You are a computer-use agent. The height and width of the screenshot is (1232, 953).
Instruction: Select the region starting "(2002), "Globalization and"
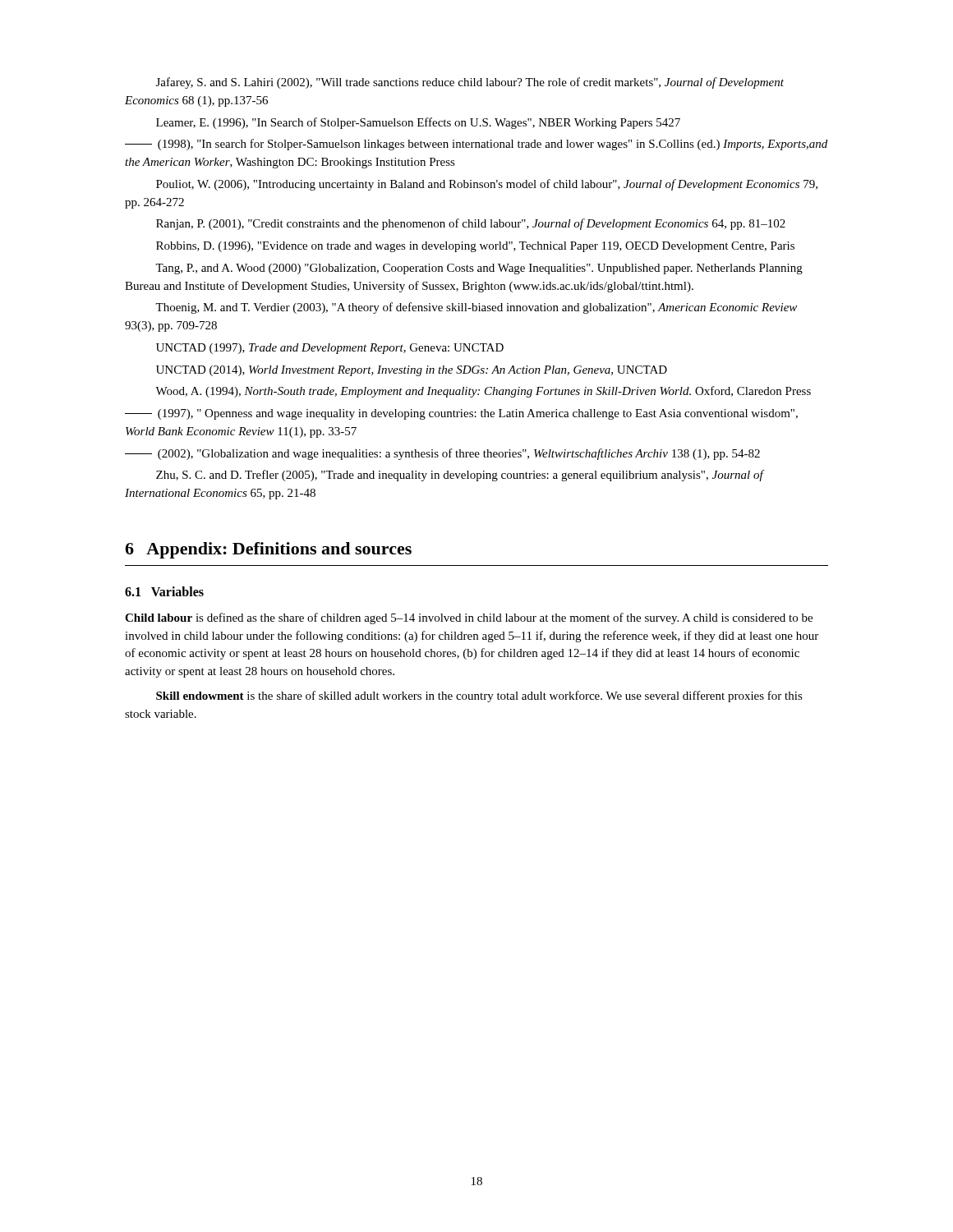[443, 453]
